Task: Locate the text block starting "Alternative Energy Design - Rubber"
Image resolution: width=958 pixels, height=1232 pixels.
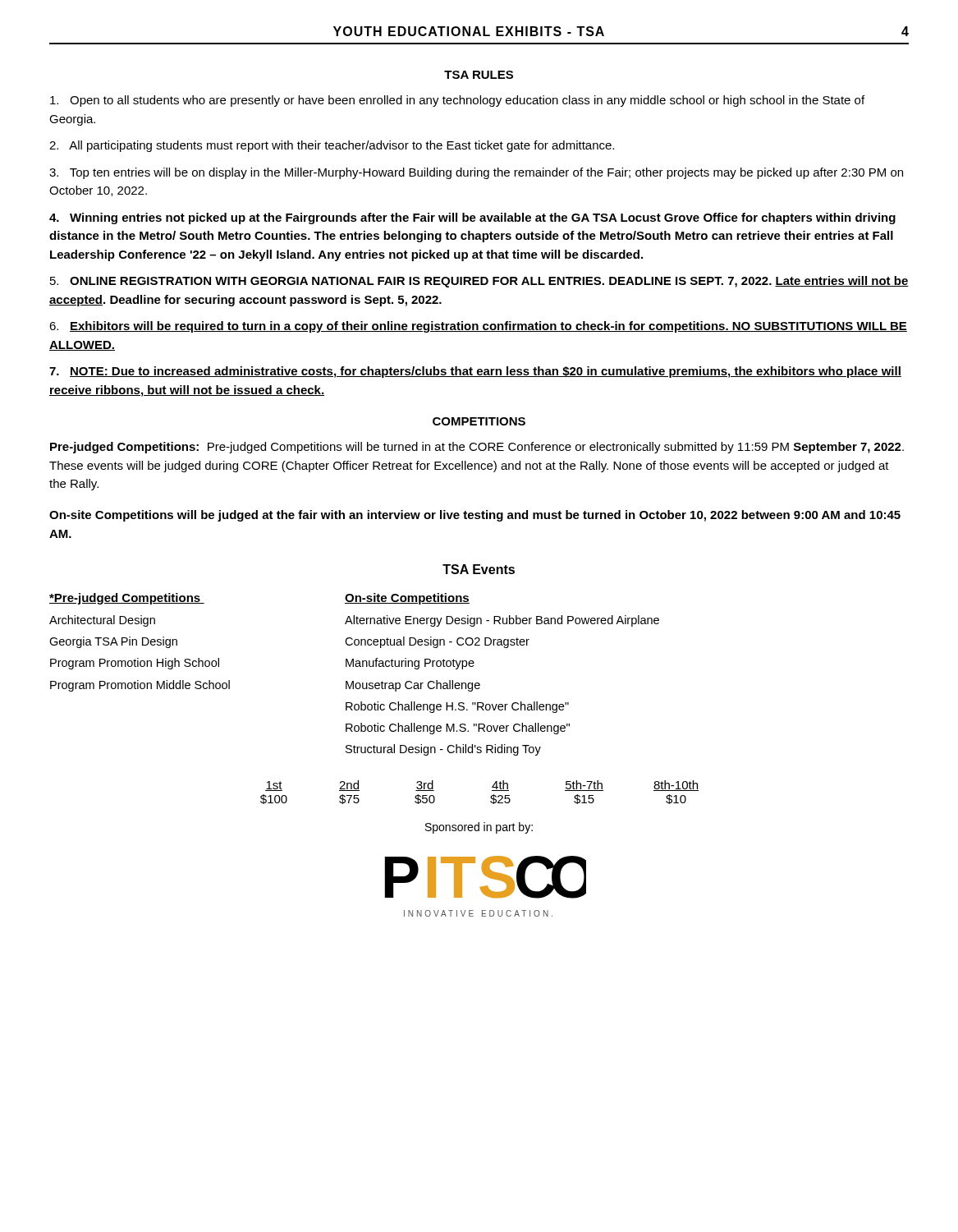Action: coord(502,620)
